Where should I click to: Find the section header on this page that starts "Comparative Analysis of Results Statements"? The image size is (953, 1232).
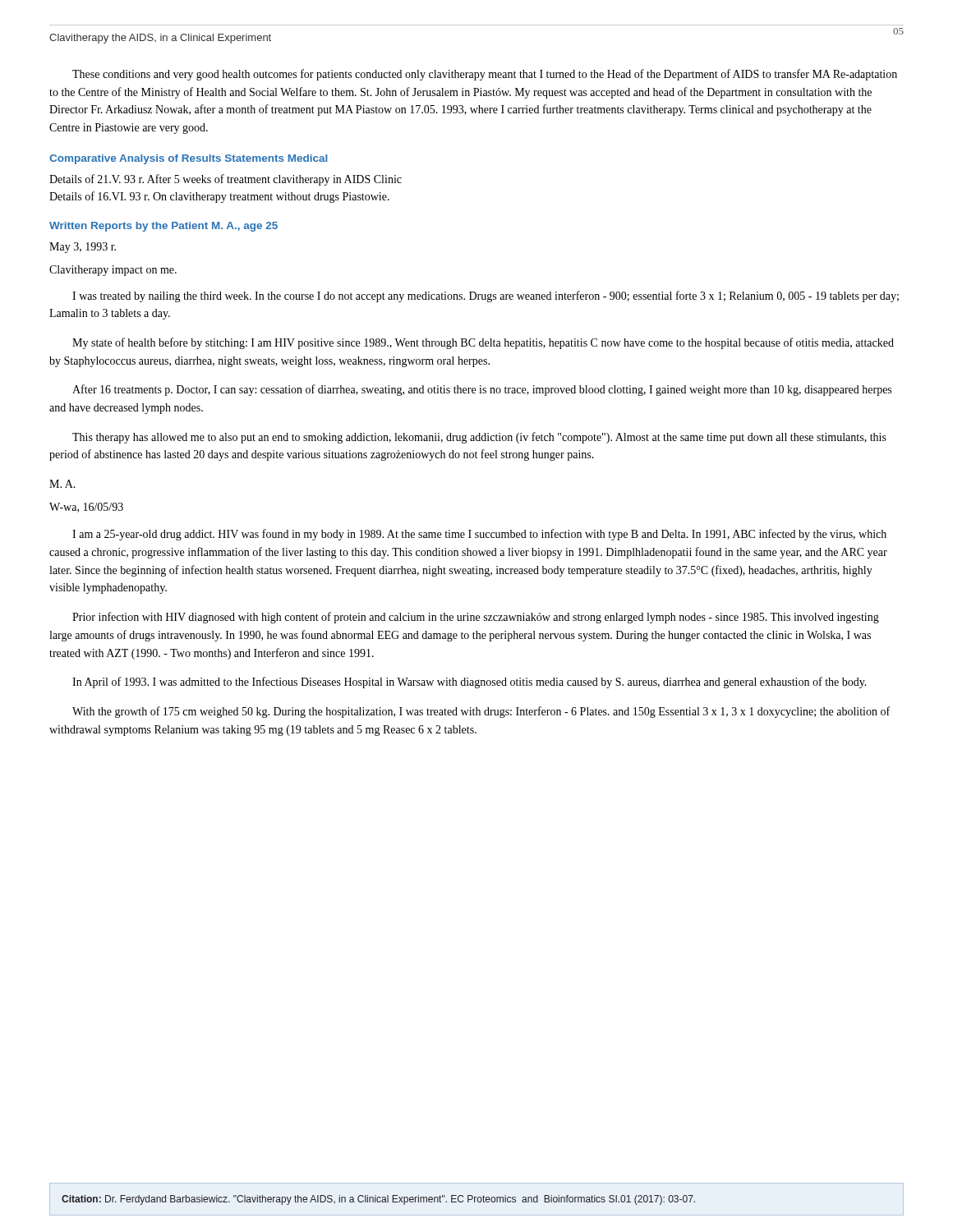click(189, 158)
